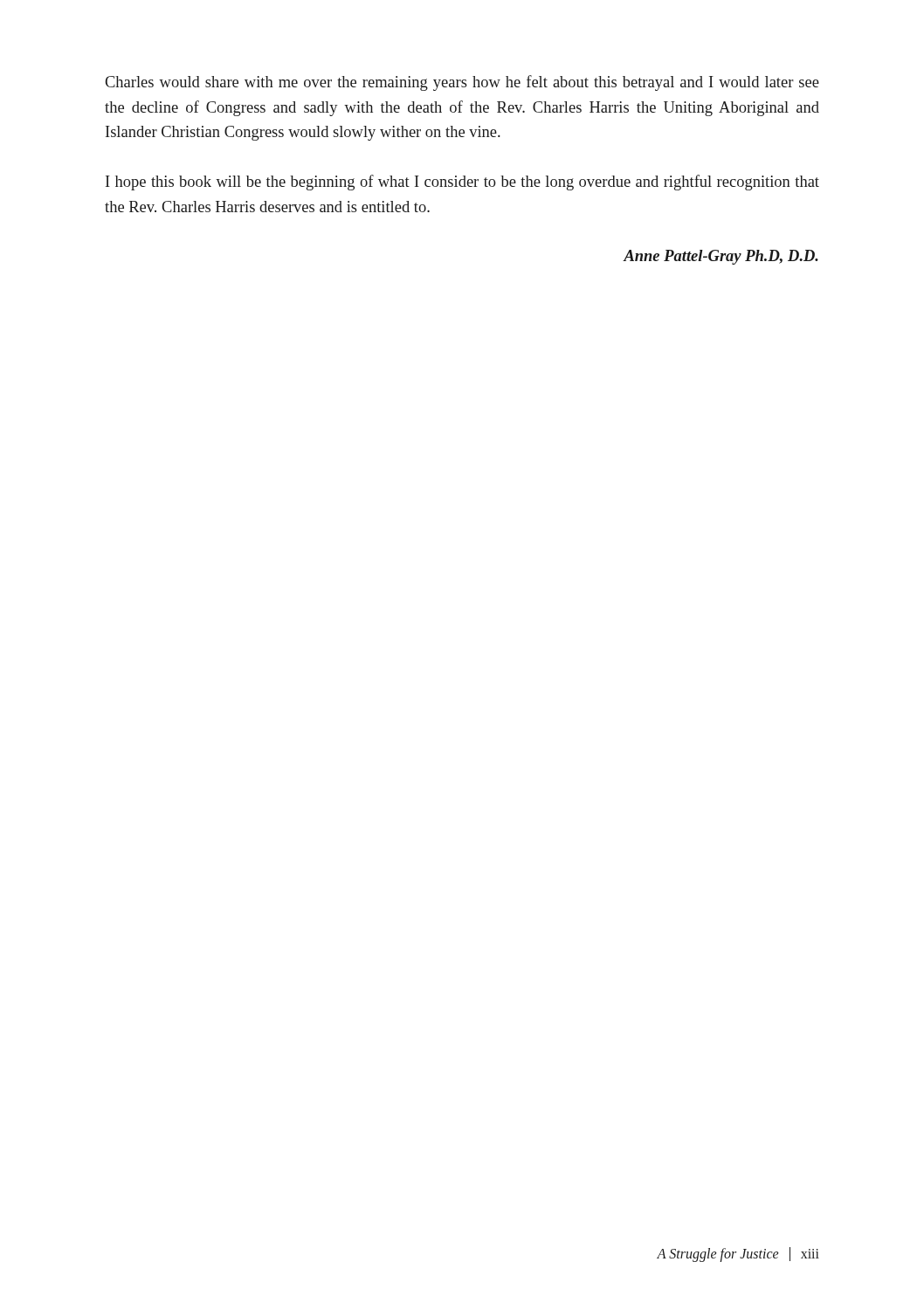The height and width of the screenshot is (1310, 924).
Task: Click where it says "Anne Pattel-Gray Ph.D, D.D."
Action: (x=722, y=256)
